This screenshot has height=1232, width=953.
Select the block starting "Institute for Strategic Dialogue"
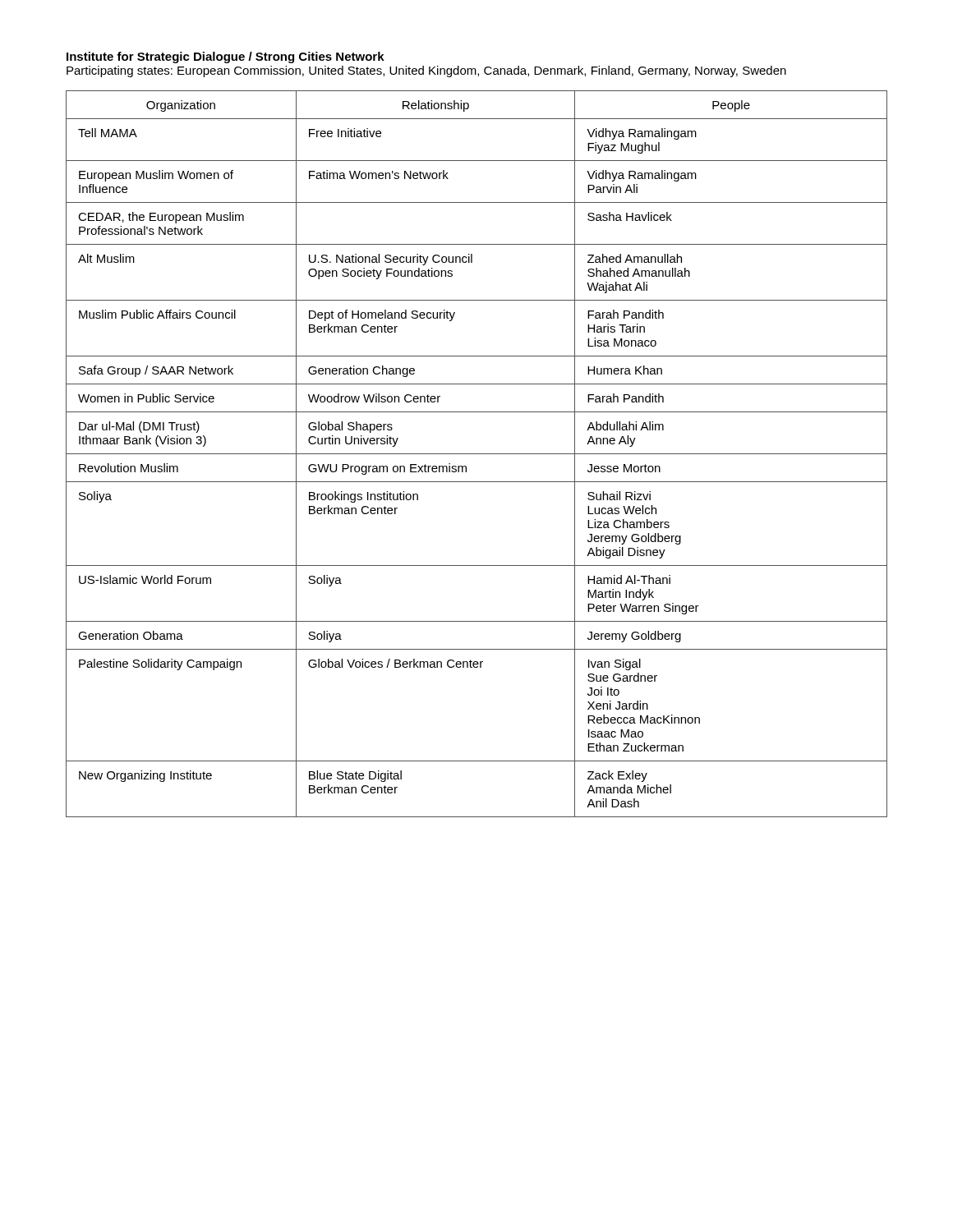coord(225,56)
